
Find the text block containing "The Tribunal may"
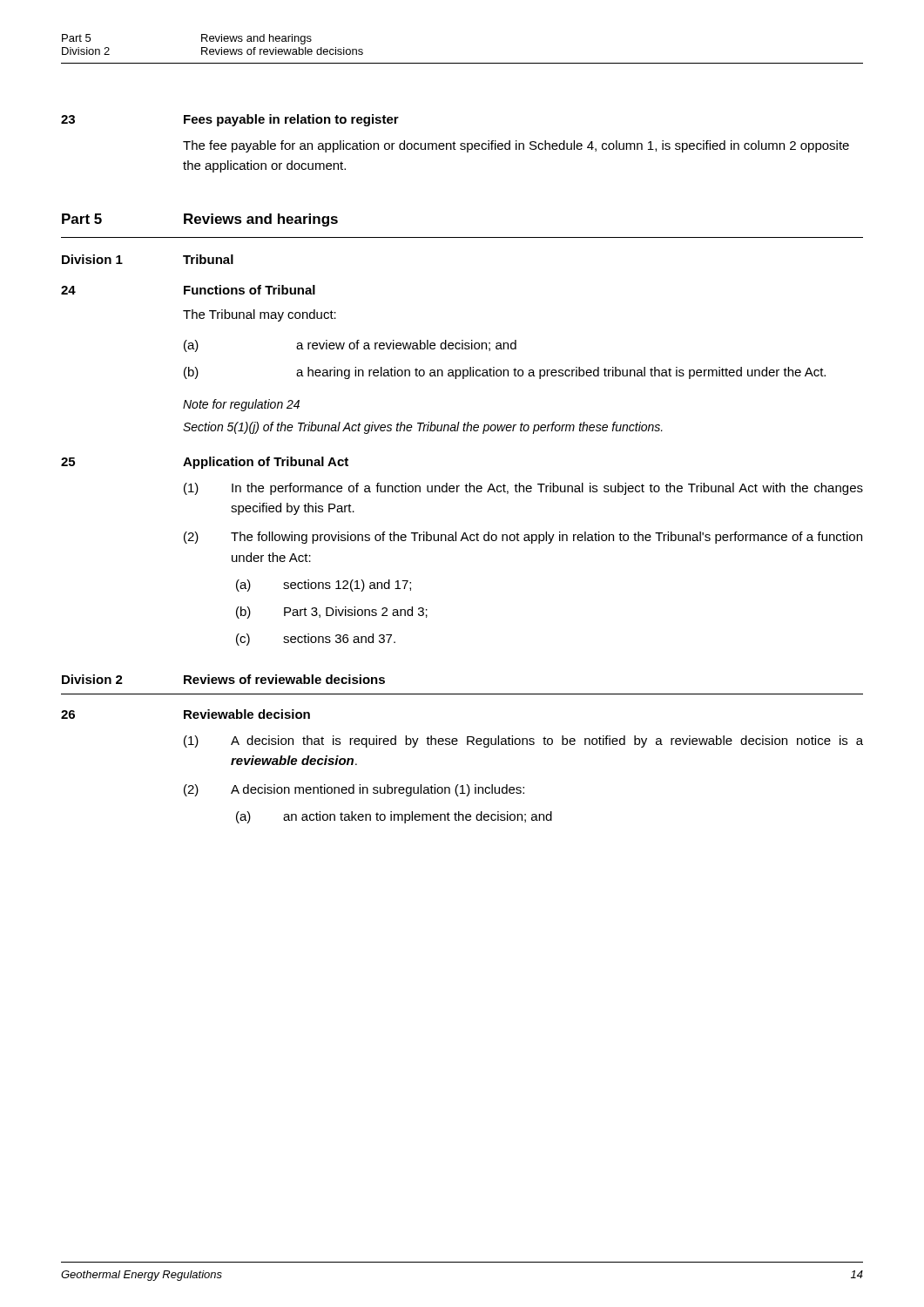(260, 314)
